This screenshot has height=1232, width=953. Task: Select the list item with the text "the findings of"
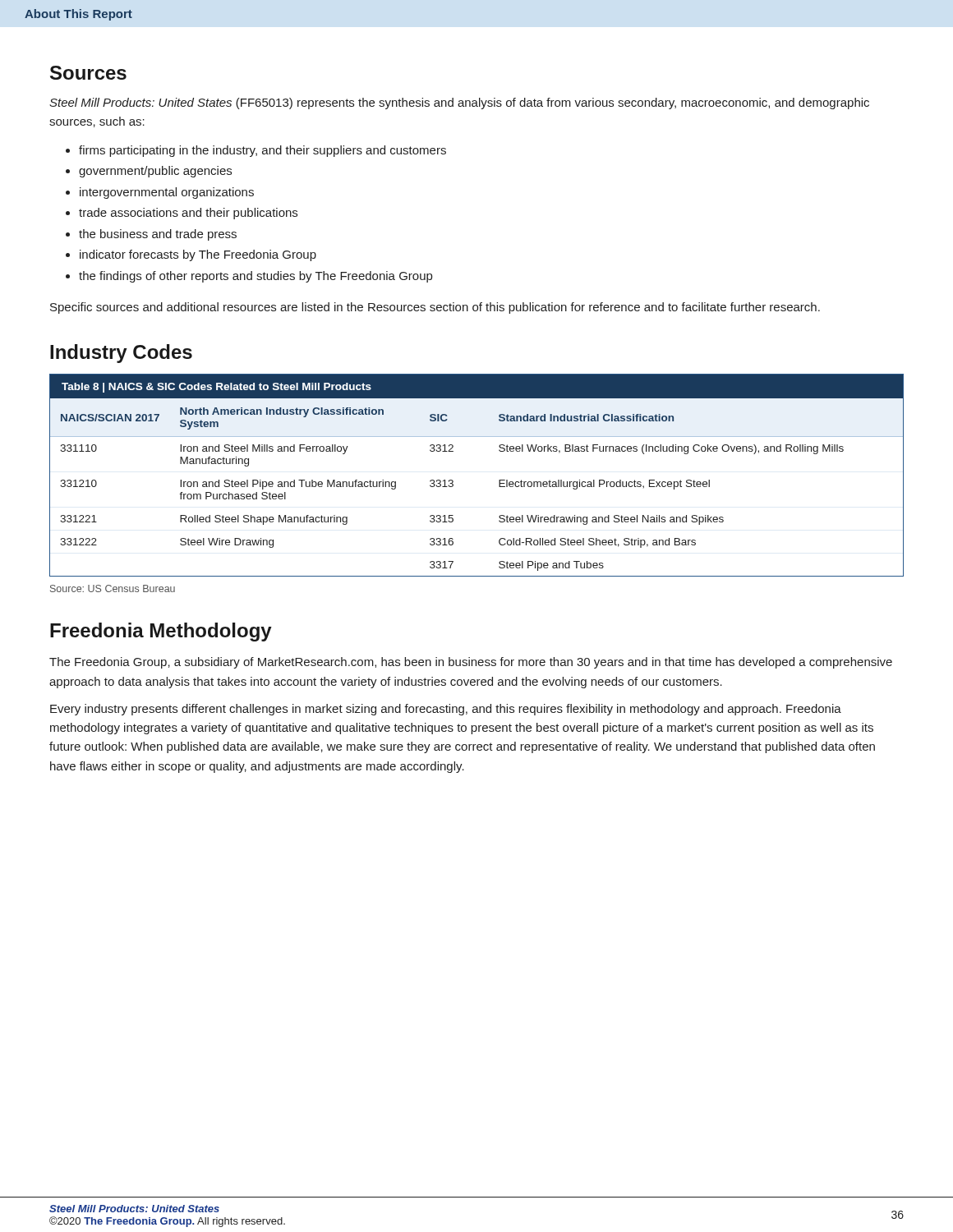(x=256, y=275)
